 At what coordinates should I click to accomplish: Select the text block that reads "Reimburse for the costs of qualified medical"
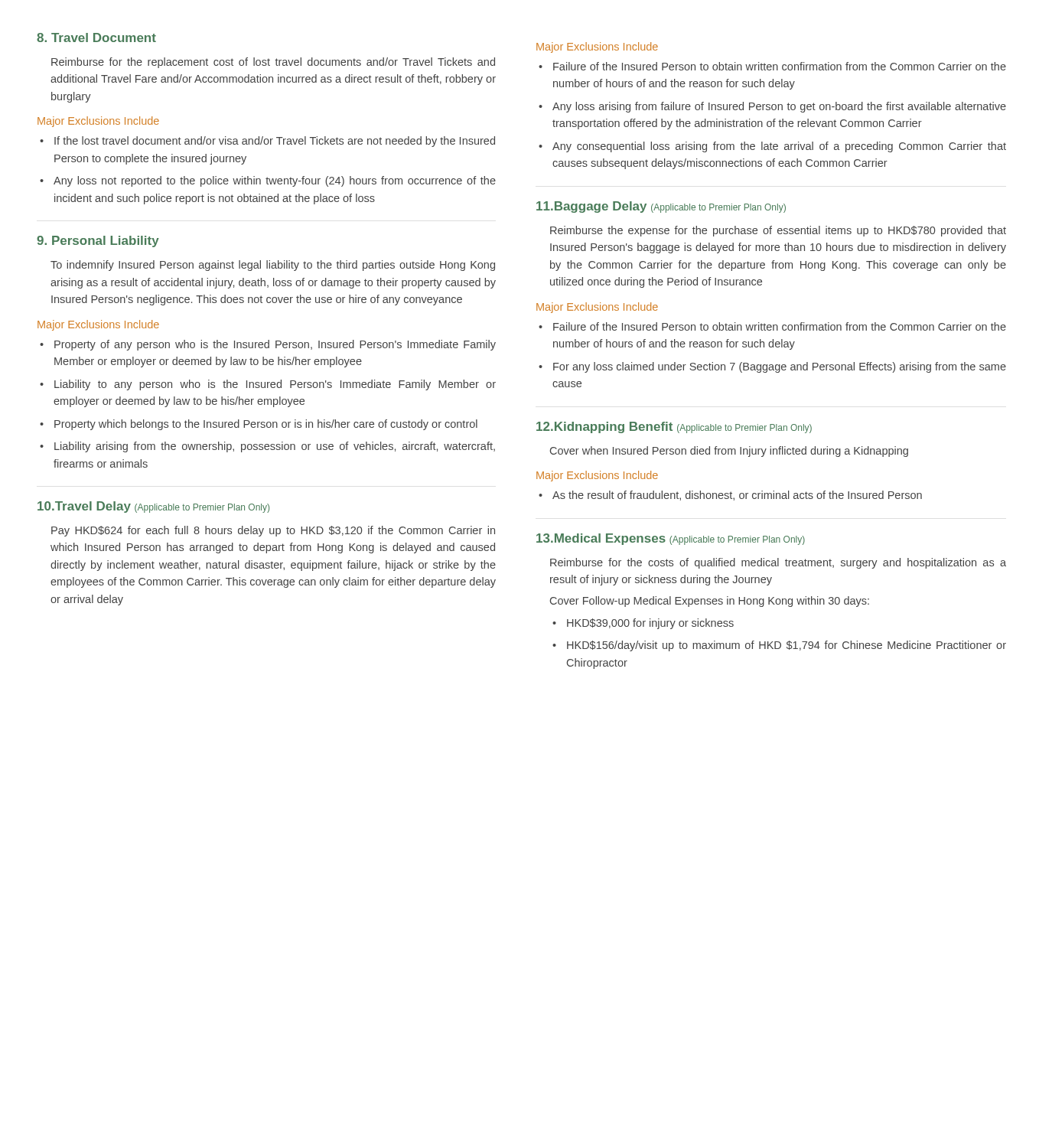pos(778,571)
